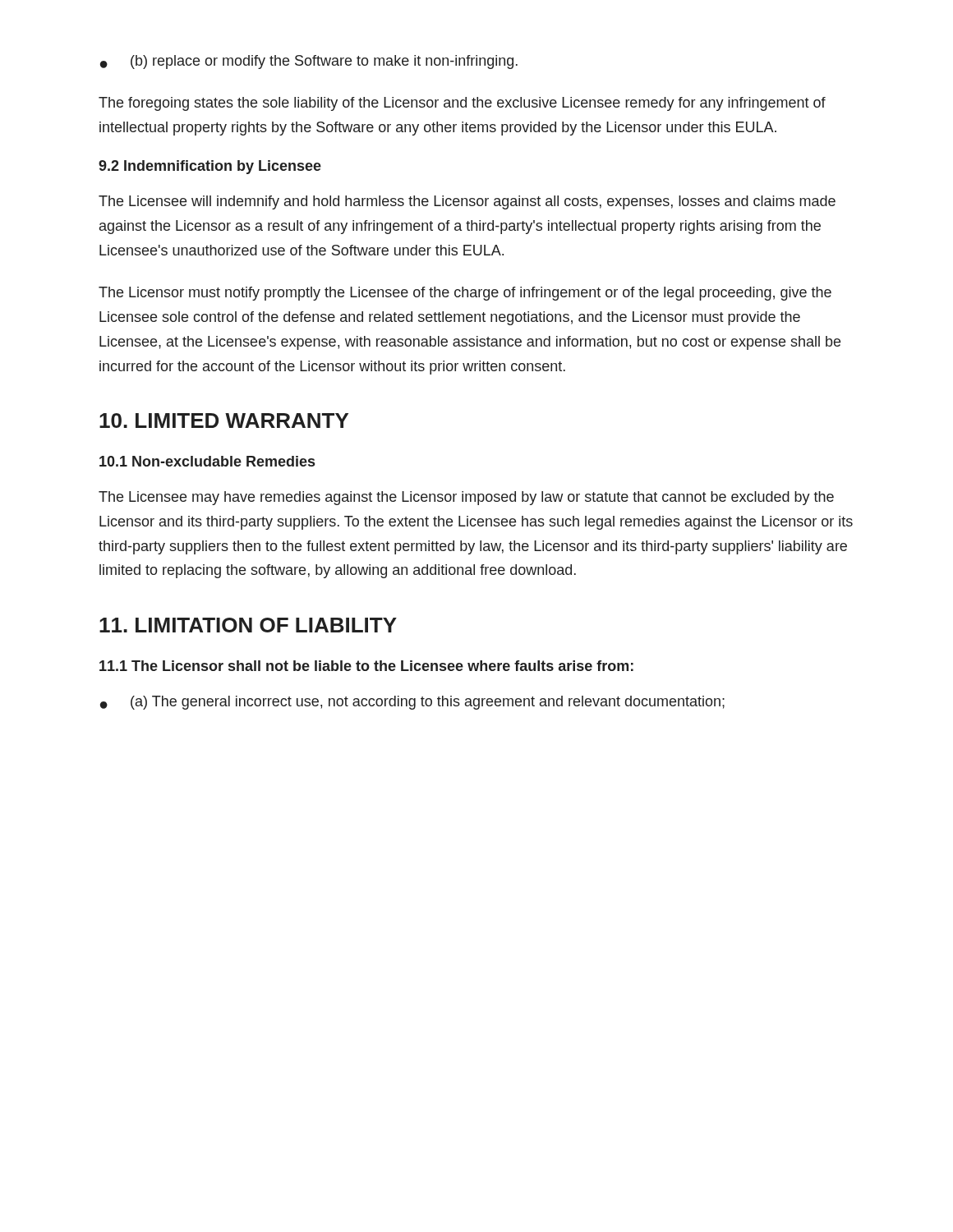Find the section header that reads "9.2 Indemnification by Licensee"
Screen dimensions: 1232x953
point(210,166)
